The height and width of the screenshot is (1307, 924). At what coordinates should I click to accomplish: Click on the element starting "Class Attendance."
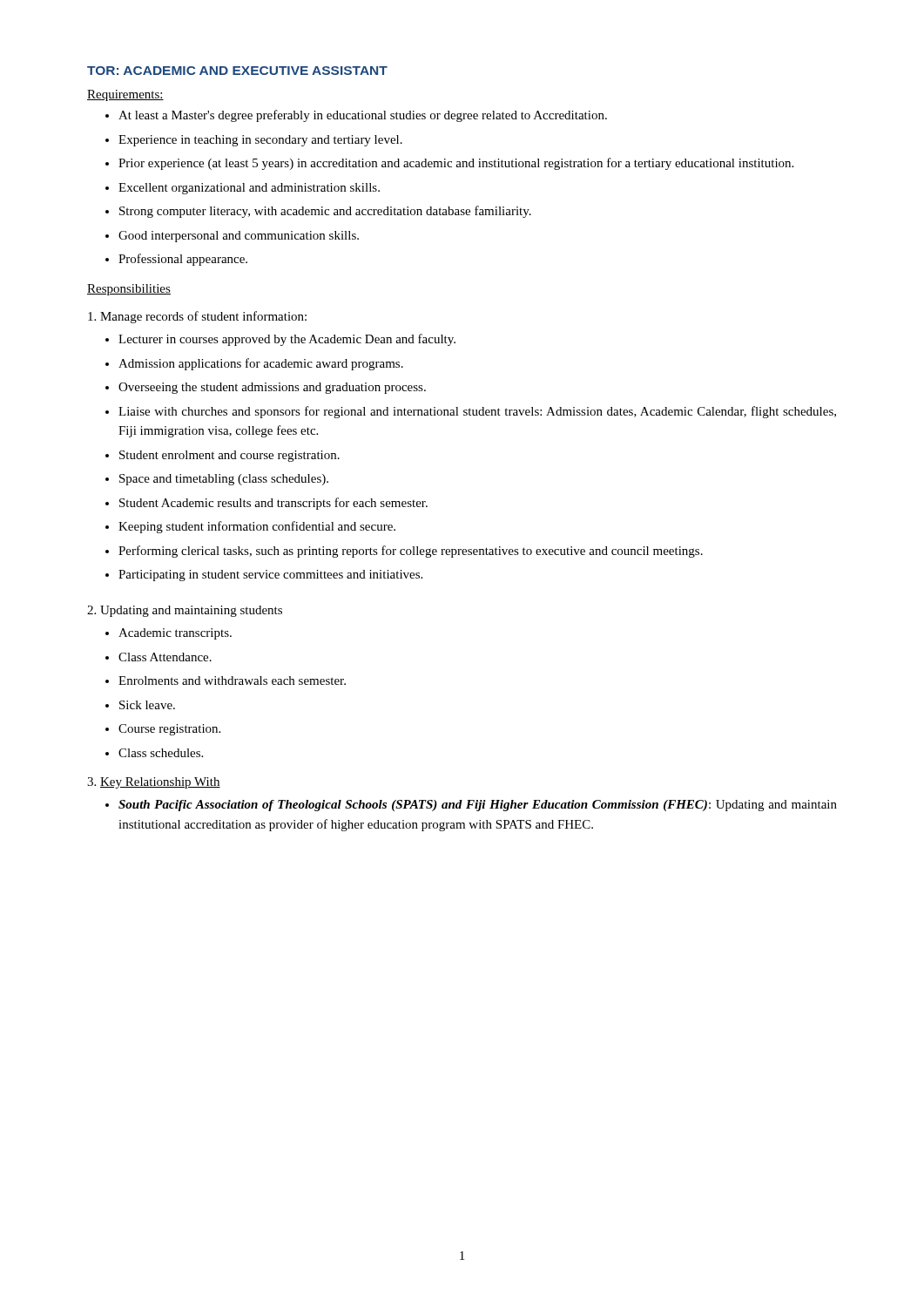tap(165, 657)
